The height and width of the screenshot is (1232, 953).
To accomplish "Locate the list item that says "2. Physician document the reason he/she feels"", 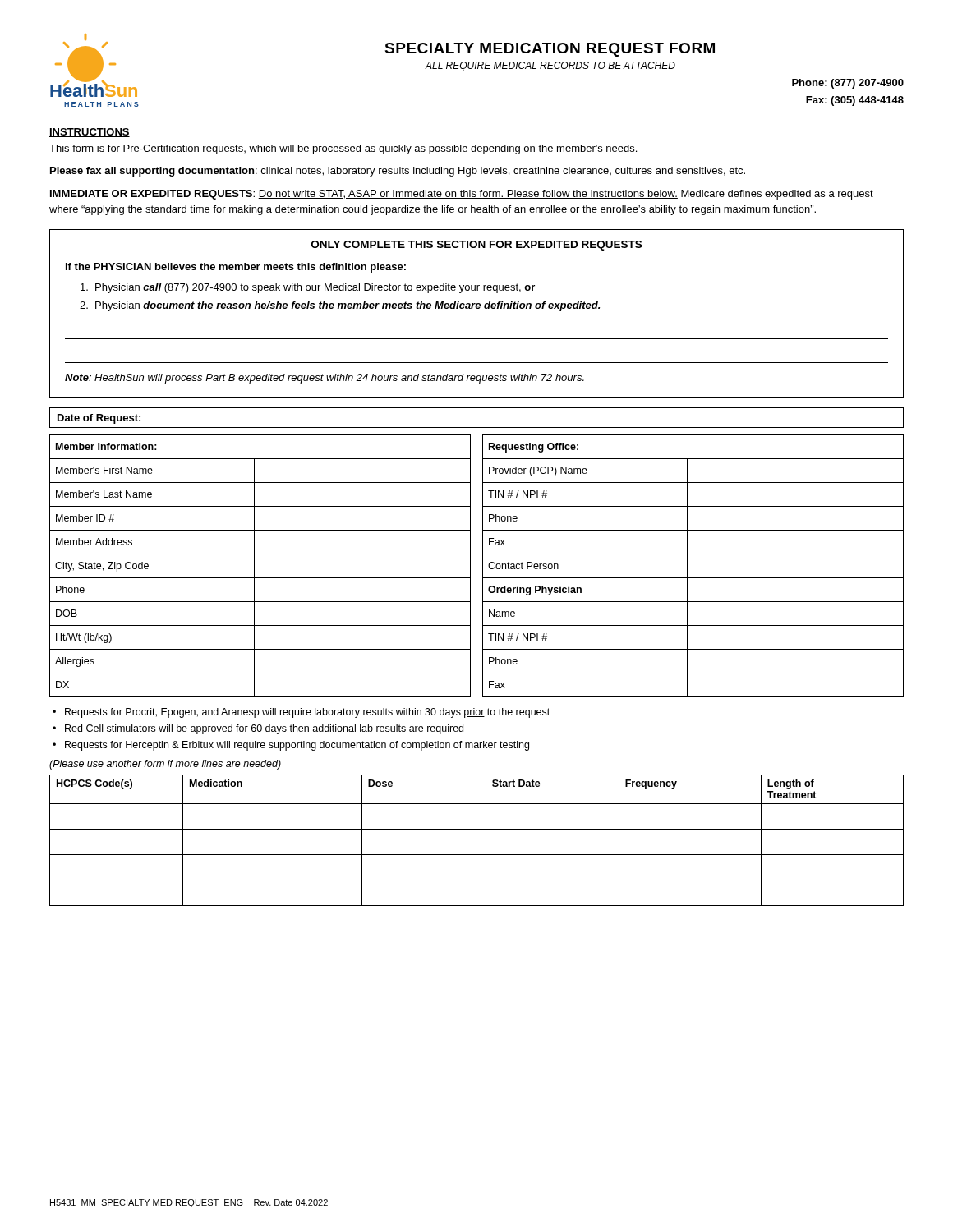I will click(x=340, y=306).
